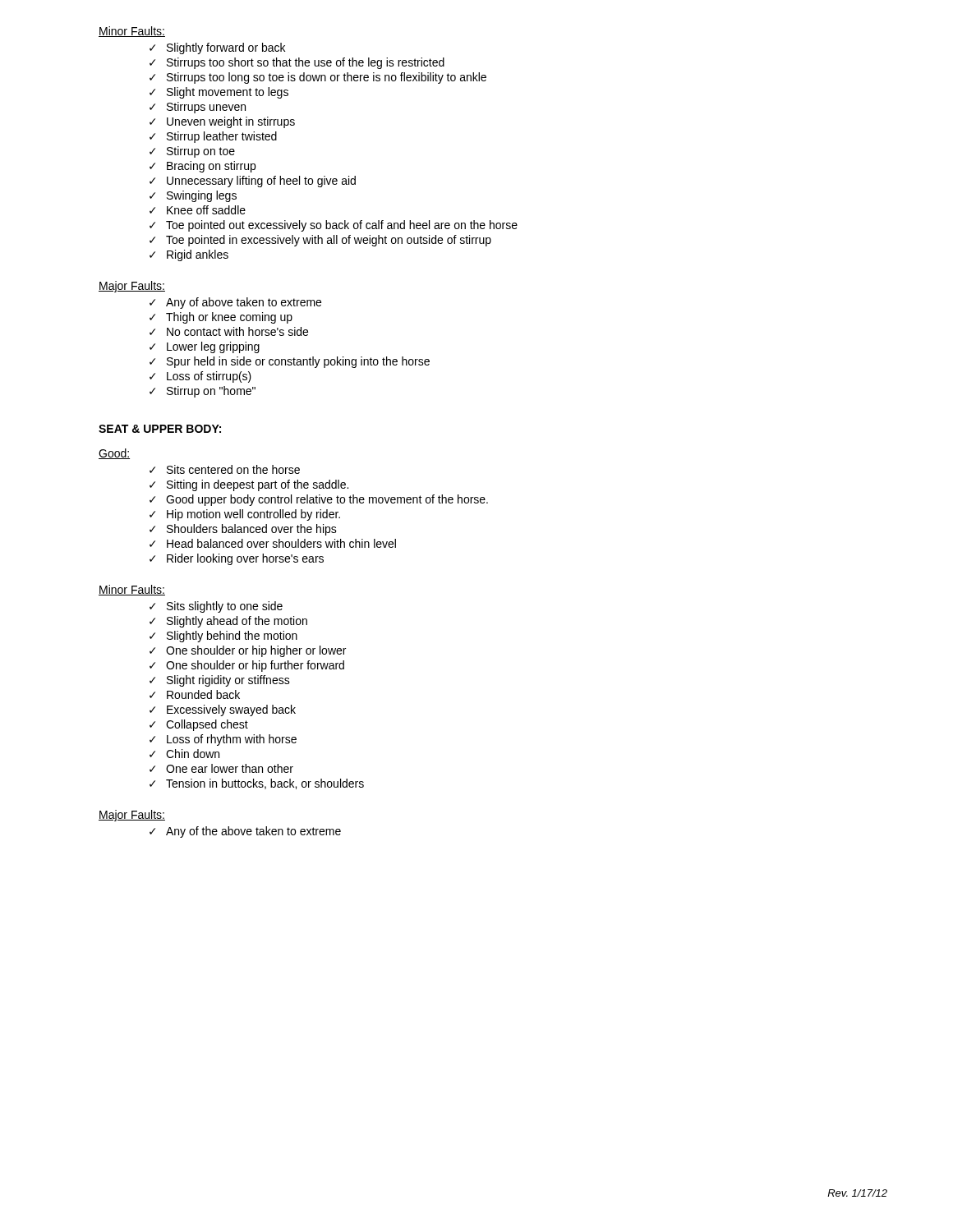953x1232 pixels.
Task: Select the passage starting "Sits centered on the horse"
Action: 233,470
